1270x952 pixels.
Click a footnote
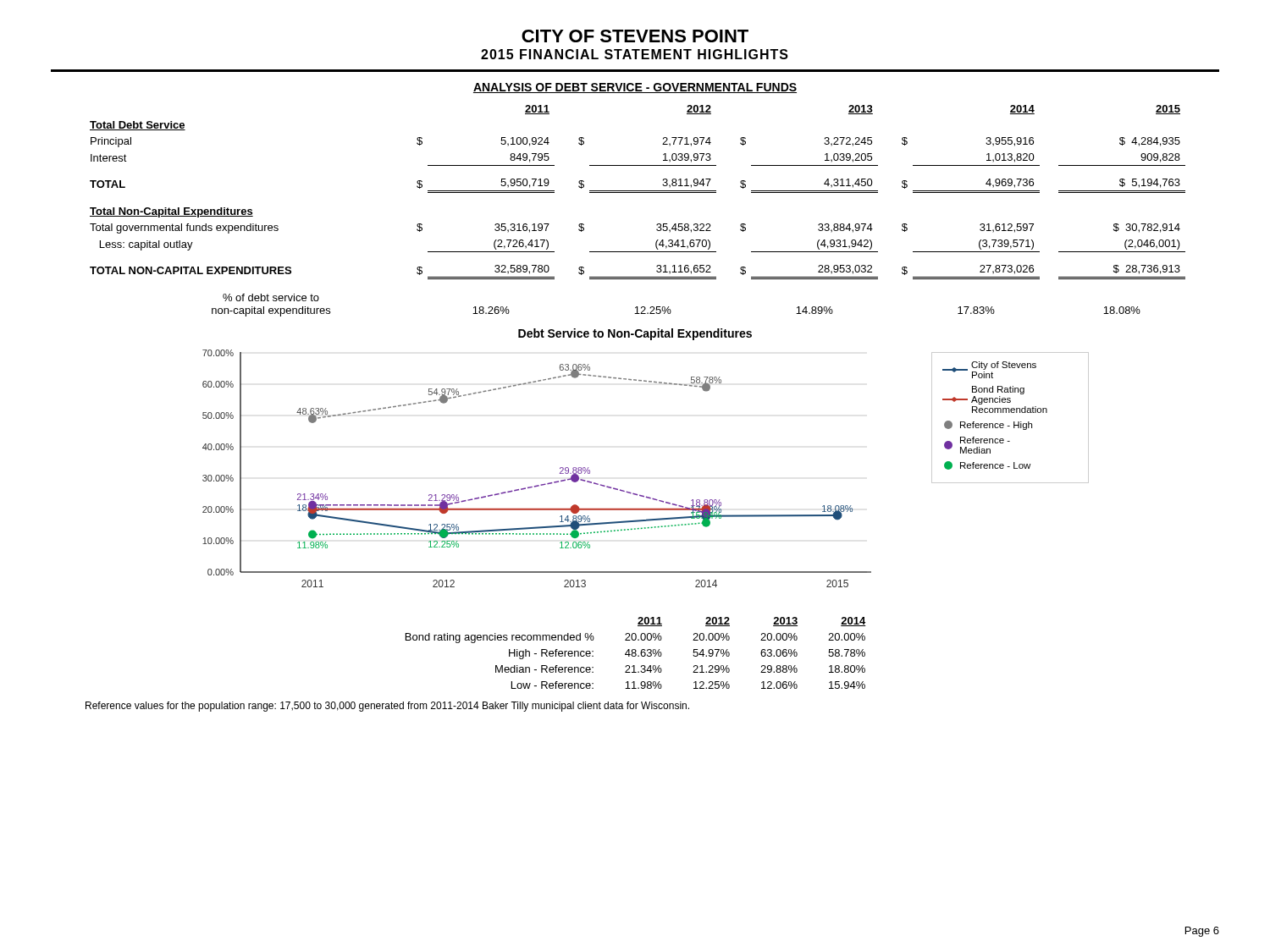[387, 706]
